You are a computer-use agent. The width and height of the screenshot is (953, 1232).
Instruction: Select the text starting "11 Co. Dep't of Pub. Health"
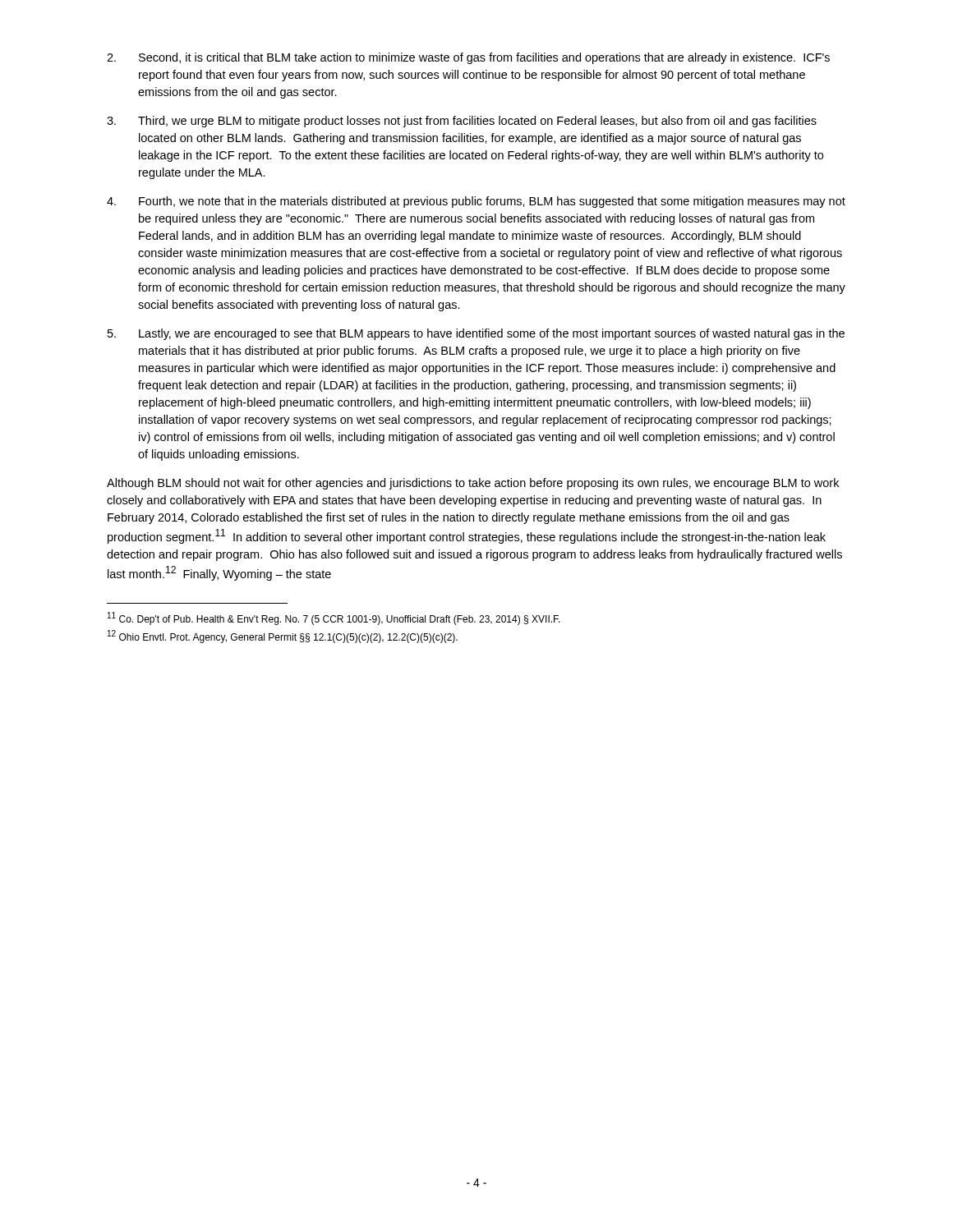click(x=334, y=618)
